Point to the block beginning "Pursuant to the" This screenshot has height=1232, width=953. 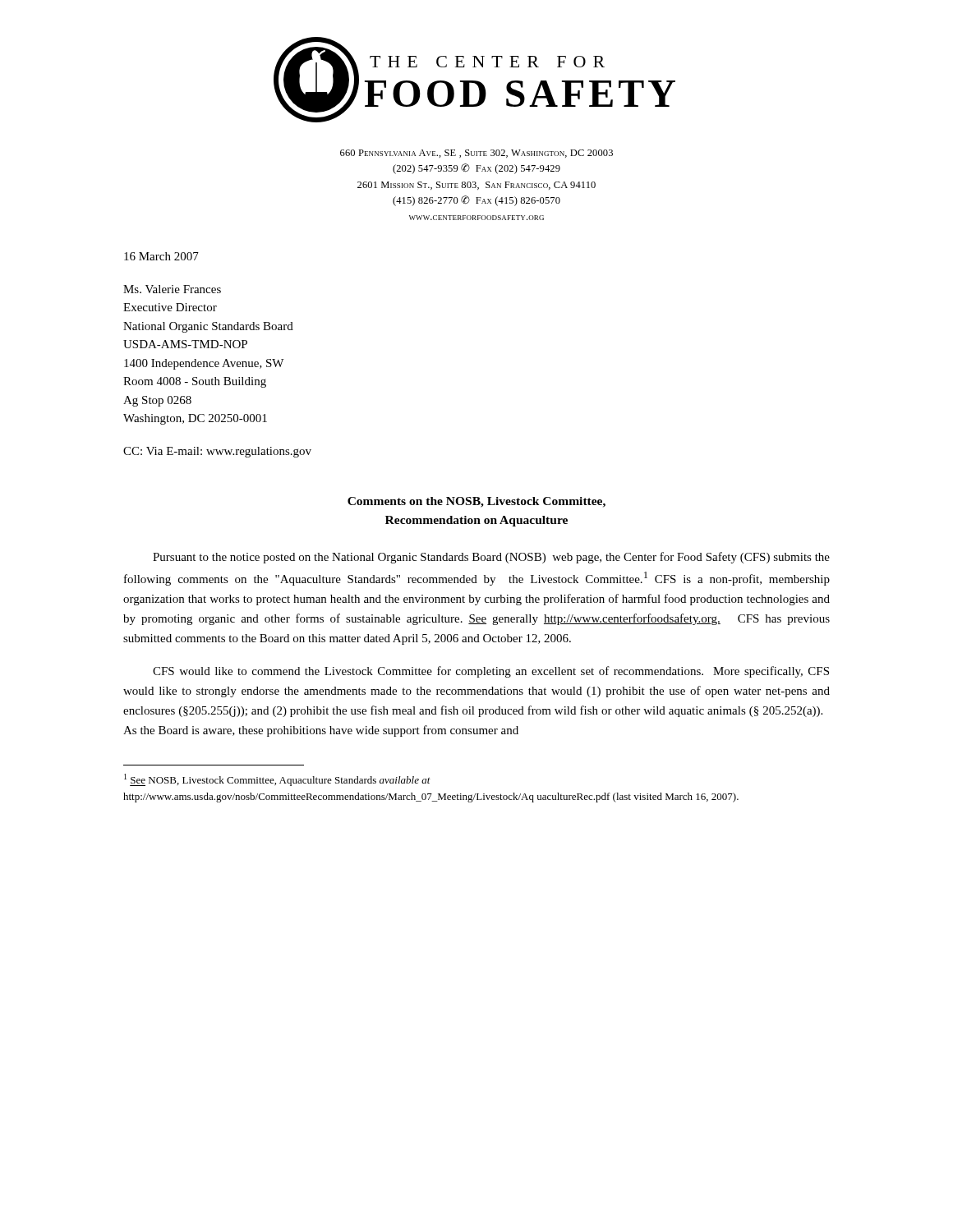tap(476, 598)
